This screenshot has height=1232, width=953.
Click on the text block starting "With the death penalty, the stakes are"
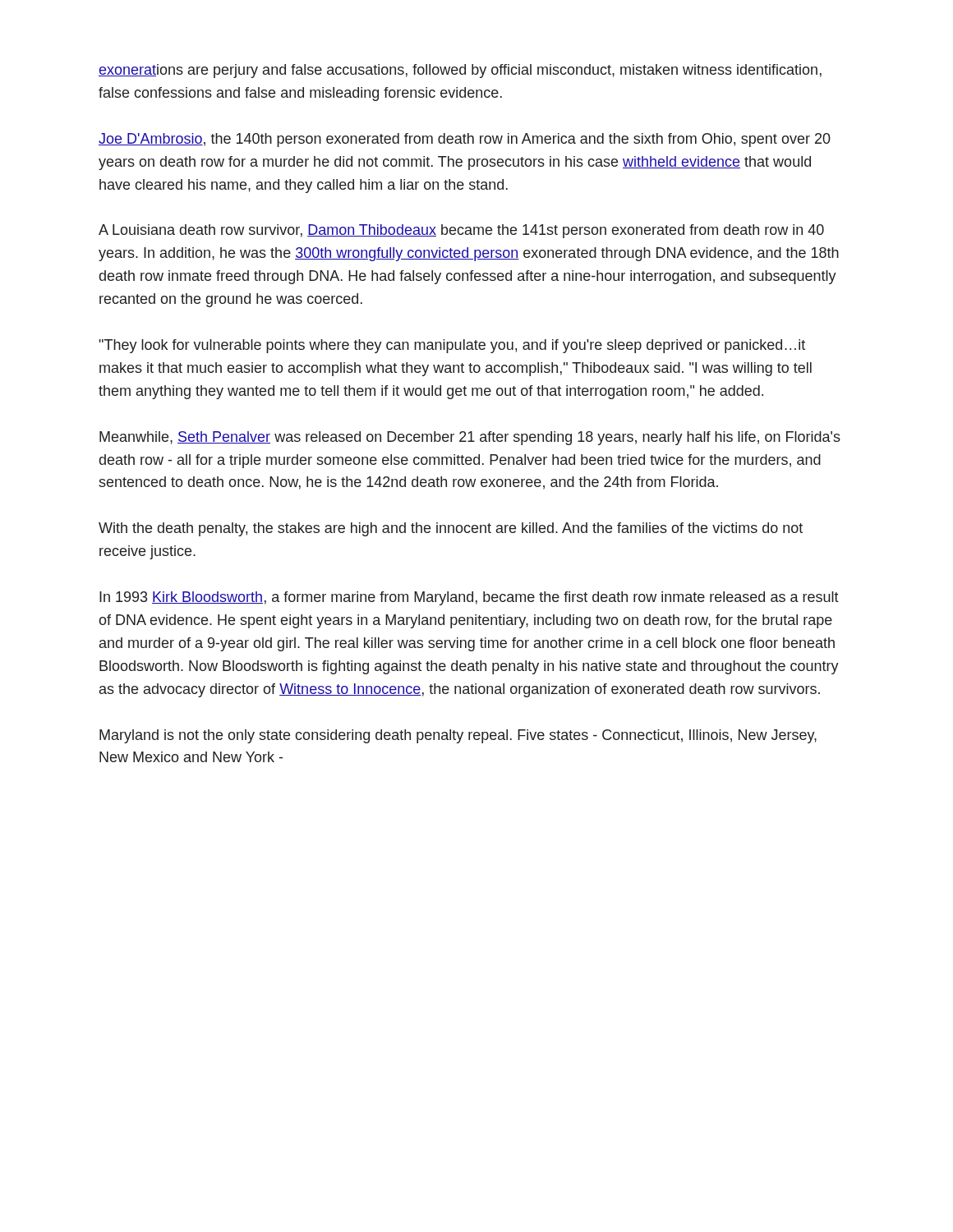point(451,540)
